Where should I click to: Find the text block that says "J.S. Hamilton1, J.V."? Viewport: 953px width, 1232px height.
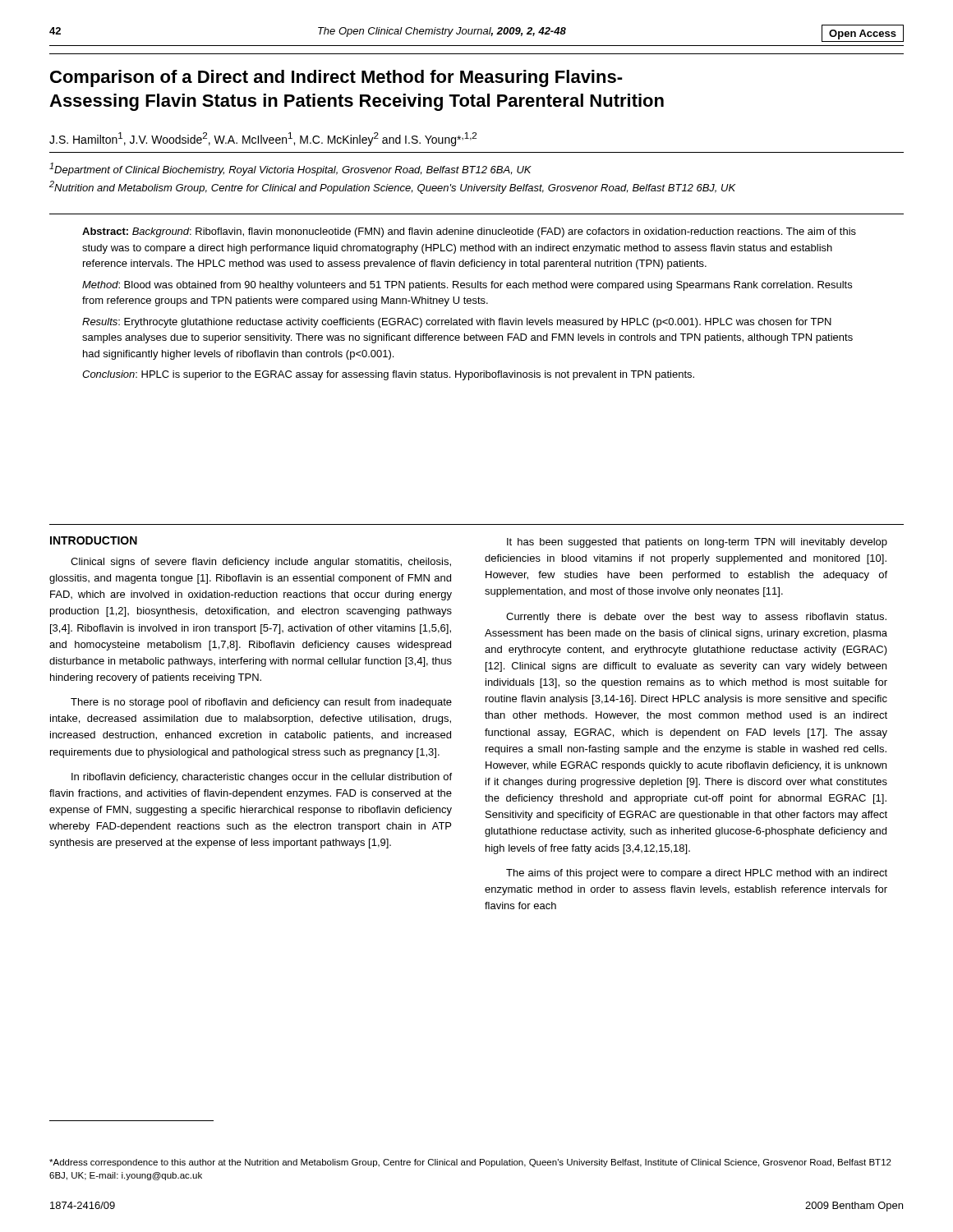(x=263, y=138)
